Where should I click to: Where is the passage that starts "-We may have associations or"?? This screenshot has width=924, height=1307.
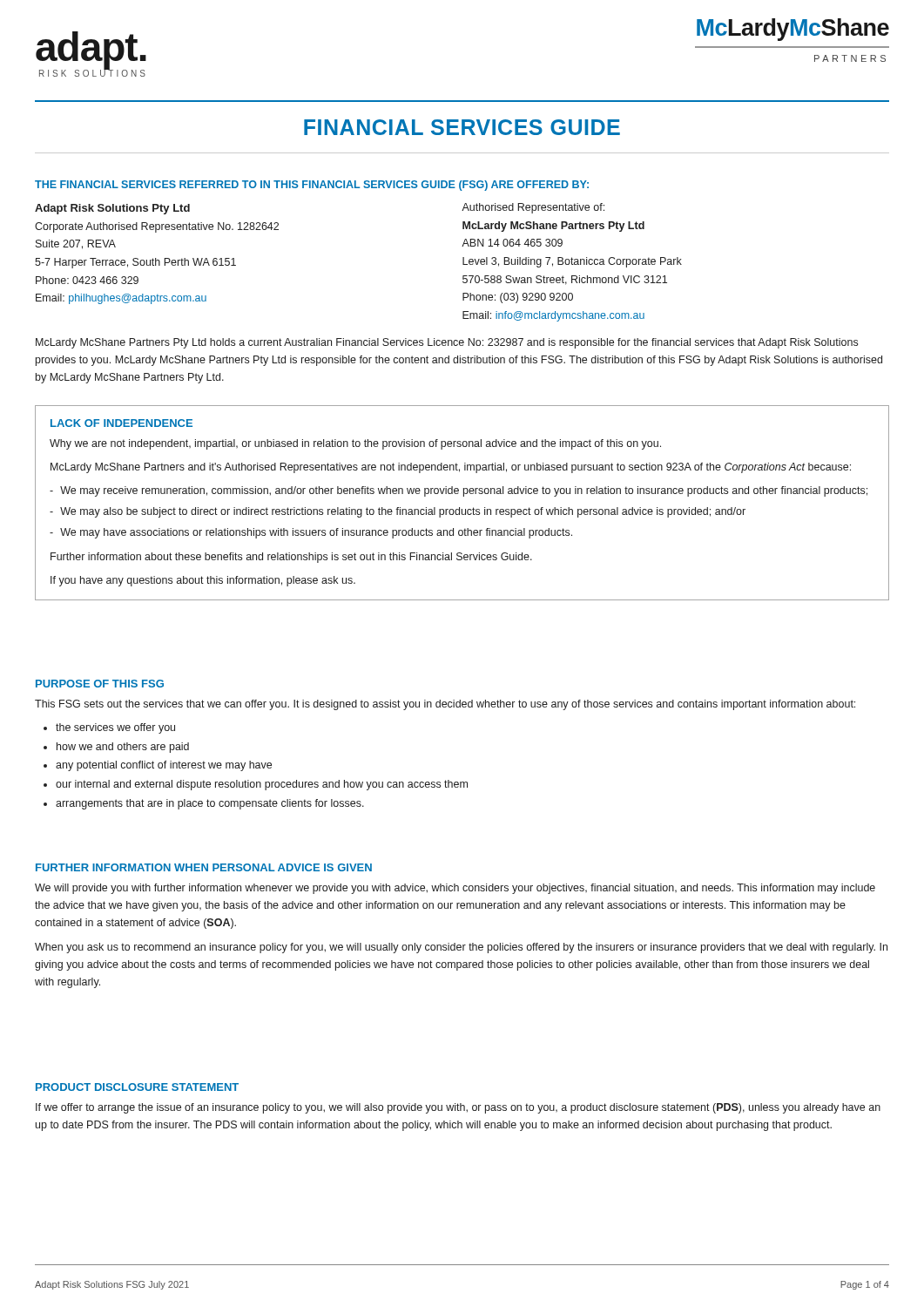tap(311, 532)
